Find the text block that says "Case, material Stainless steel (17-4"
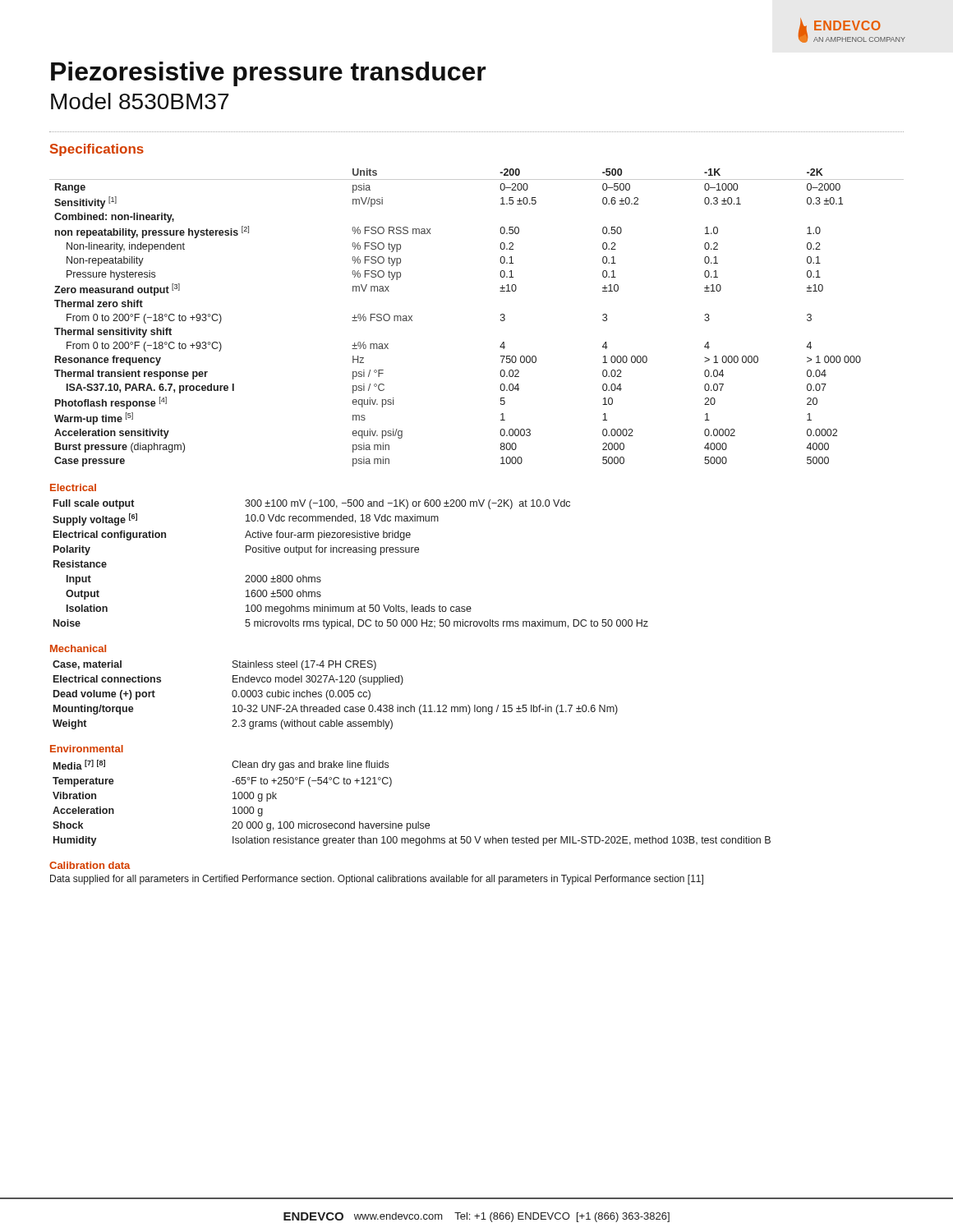The height and width of the screenshot is (1232, 953). point(476,694)
